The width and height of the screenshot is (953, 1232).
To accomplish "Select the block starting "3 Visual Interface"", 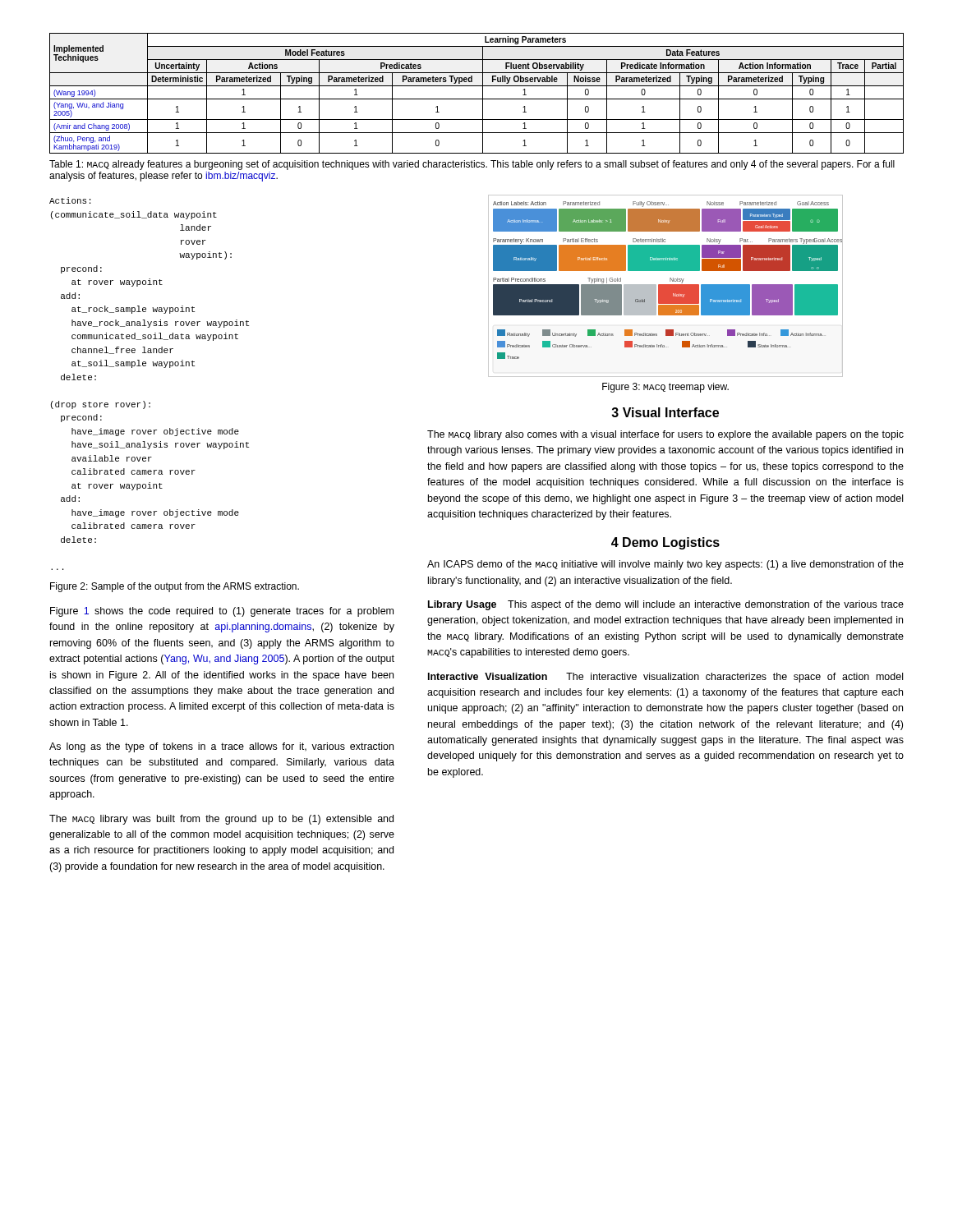I will tap(665, 413).
